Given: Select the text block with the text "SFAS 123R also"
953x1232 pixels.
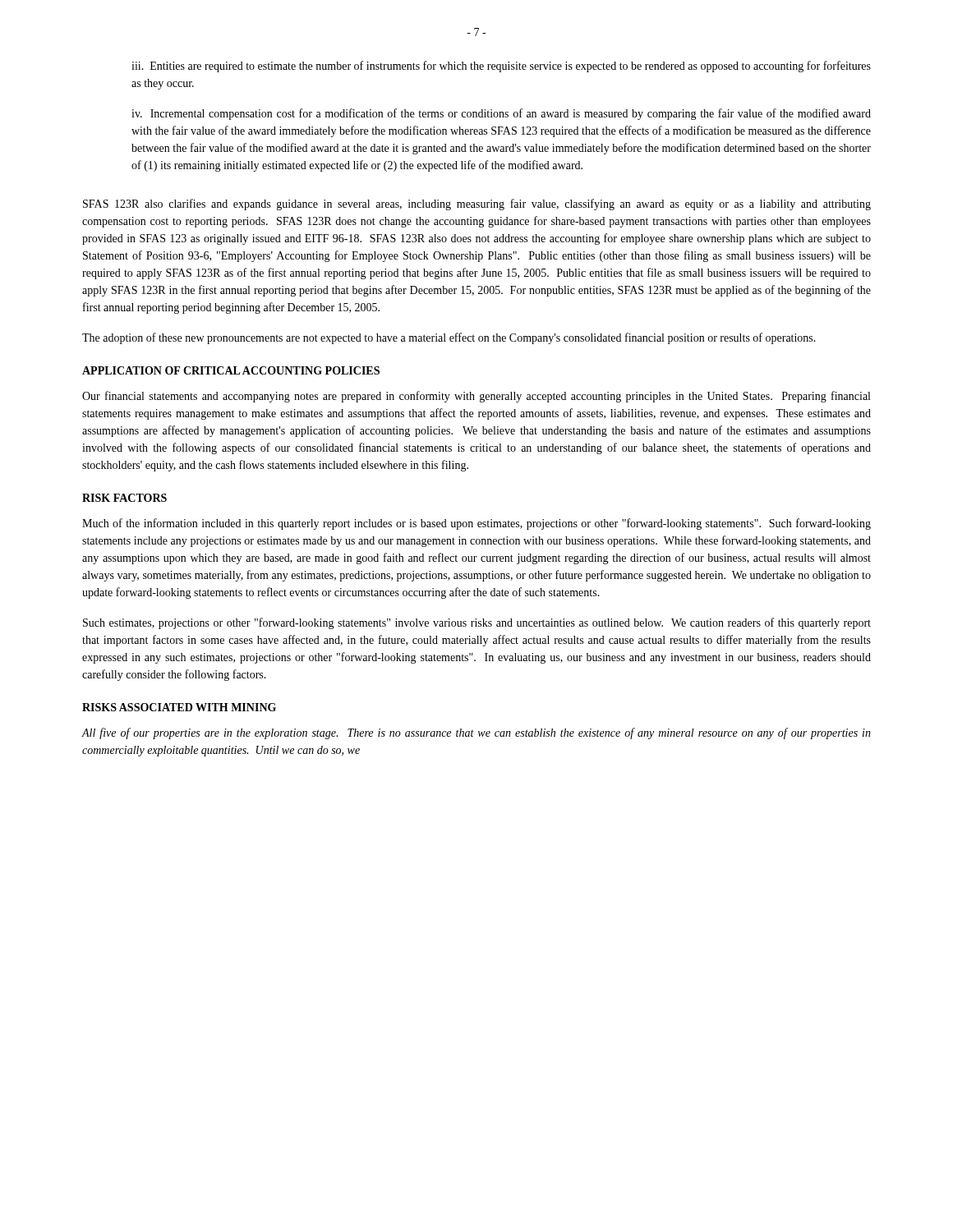Looking at the screenshot, I should 476,256.
